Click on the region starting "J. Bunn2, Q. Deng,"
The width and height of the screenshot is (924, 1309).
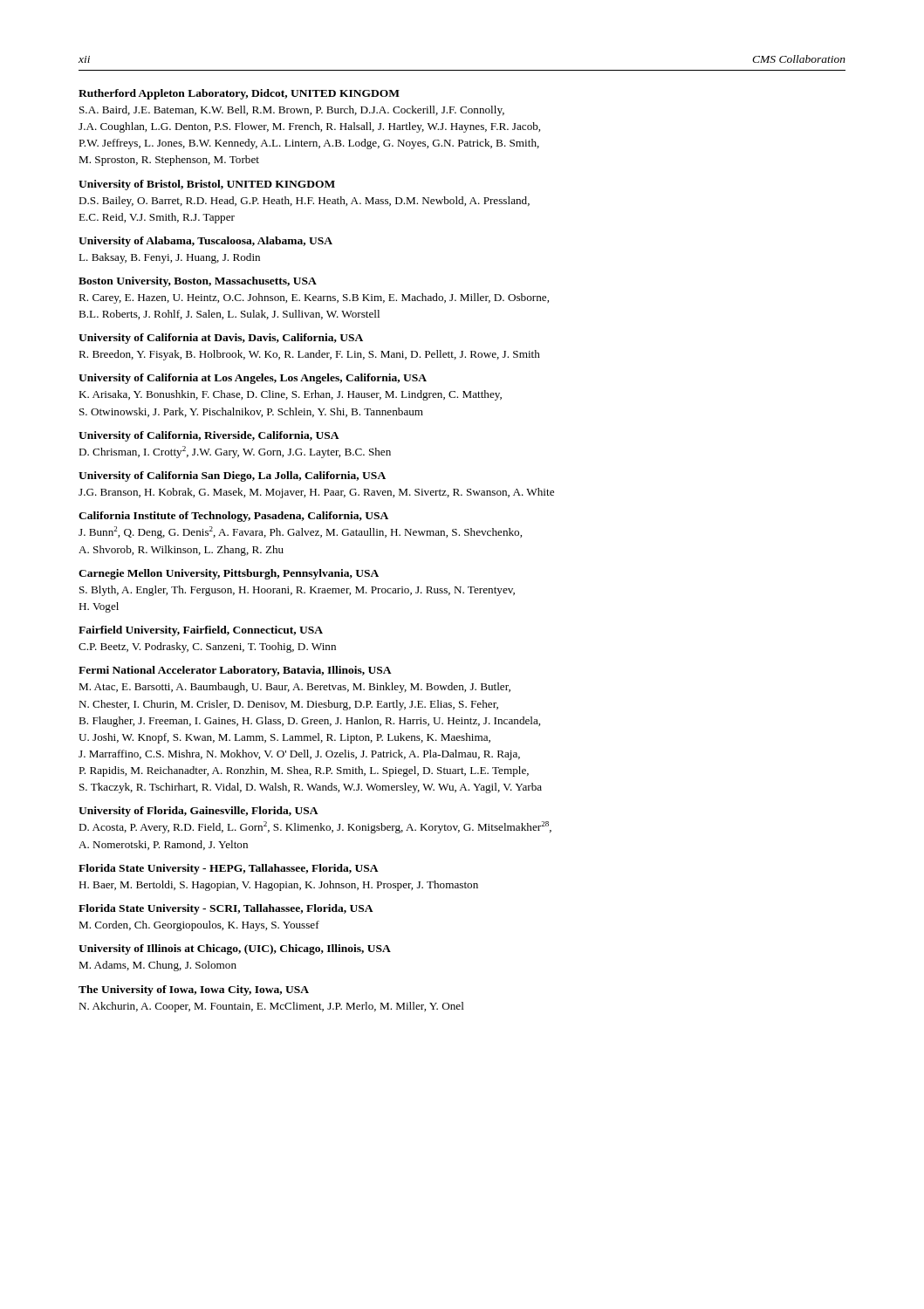click(x=301, y=540)
